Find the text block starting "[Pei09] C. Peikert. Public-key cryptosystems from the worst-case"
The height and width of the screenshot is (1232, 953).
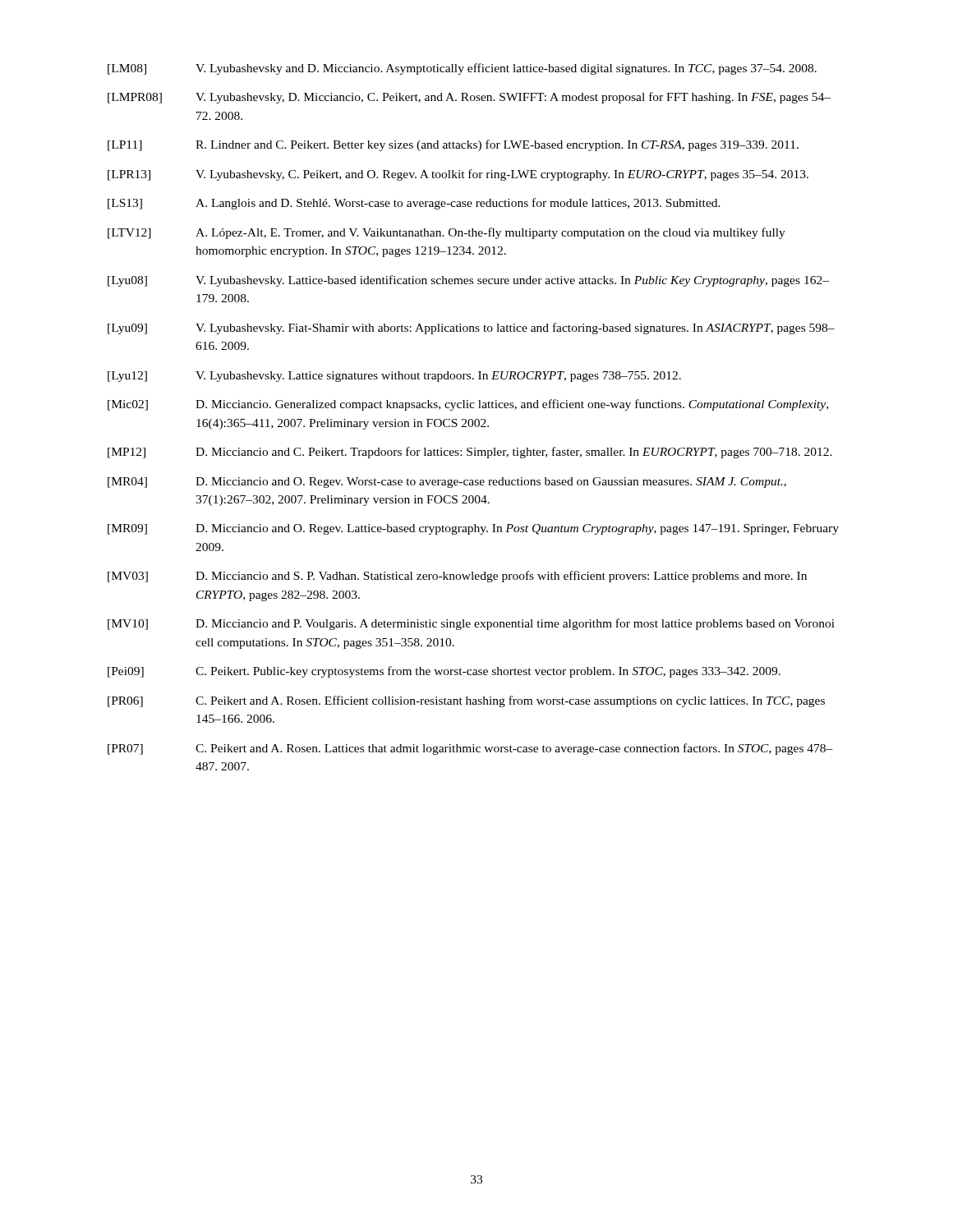[x=476, y=671]
